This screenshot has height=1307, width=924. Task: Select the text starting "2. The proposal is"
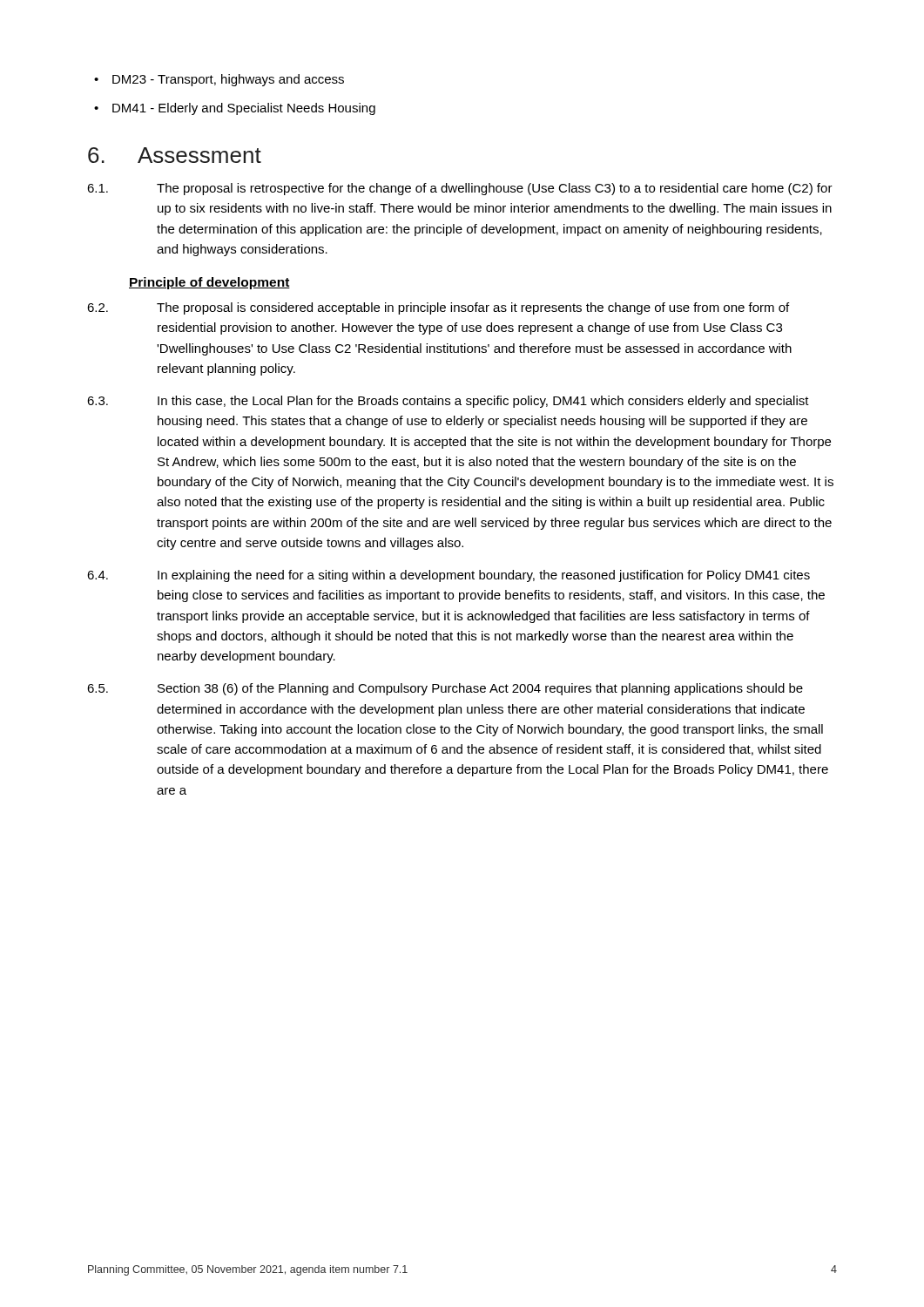pos(462,338)
